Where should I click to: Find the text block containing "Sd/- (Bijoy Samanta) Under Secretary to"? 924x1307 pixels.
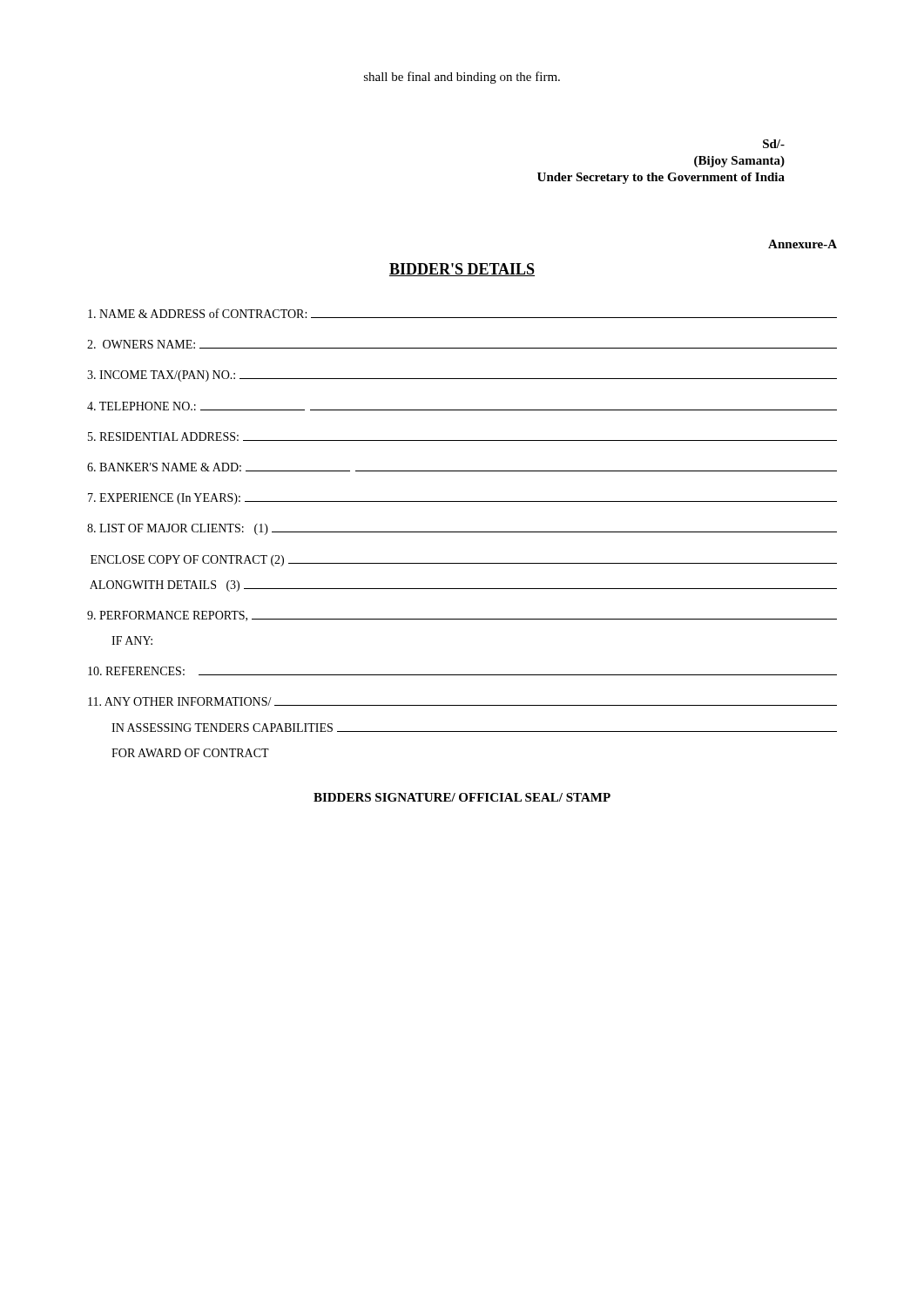(774, 144)
